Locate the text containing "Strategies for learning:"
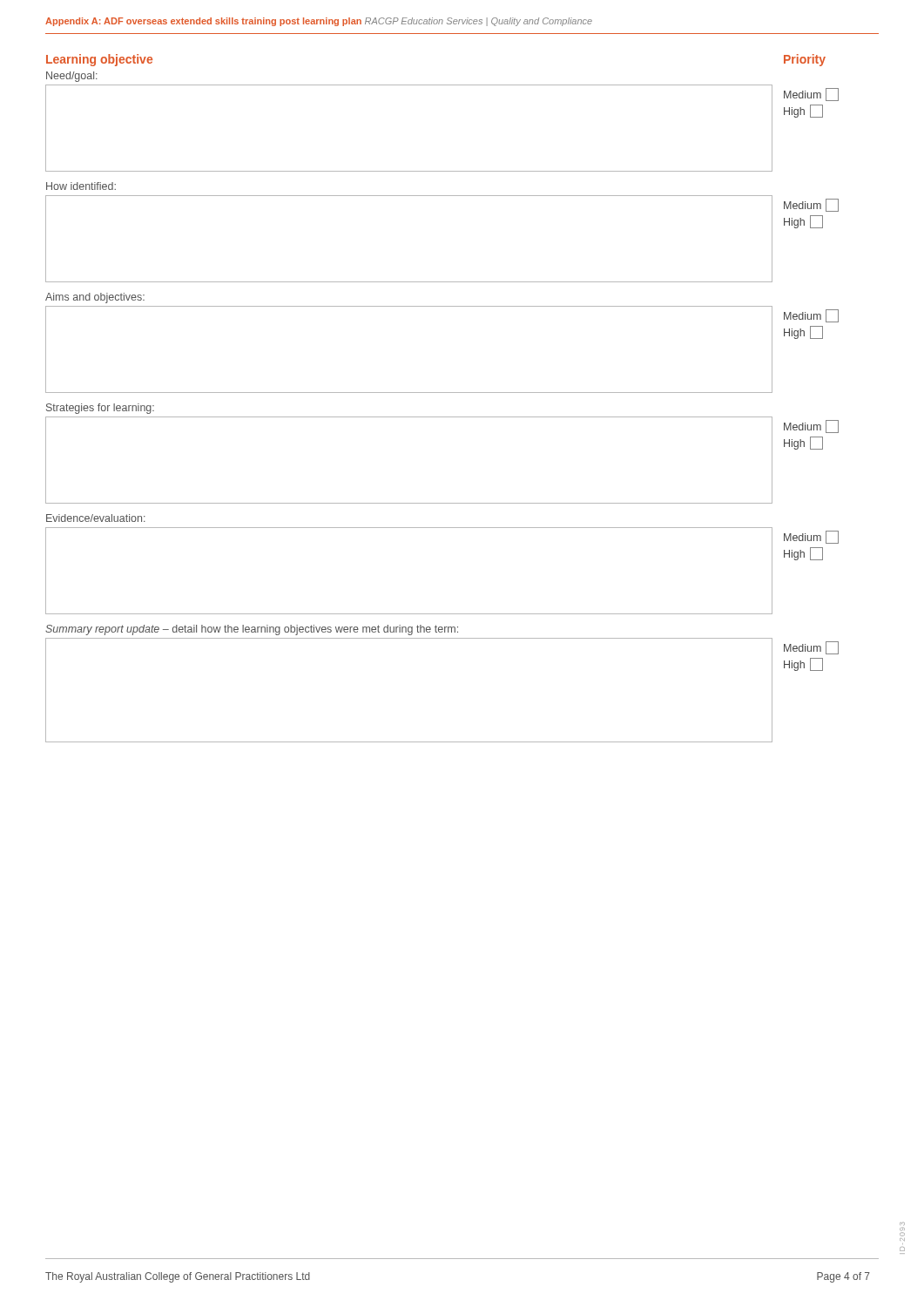The width and height of the screenshot is (924, 1307). click(100, 408)
